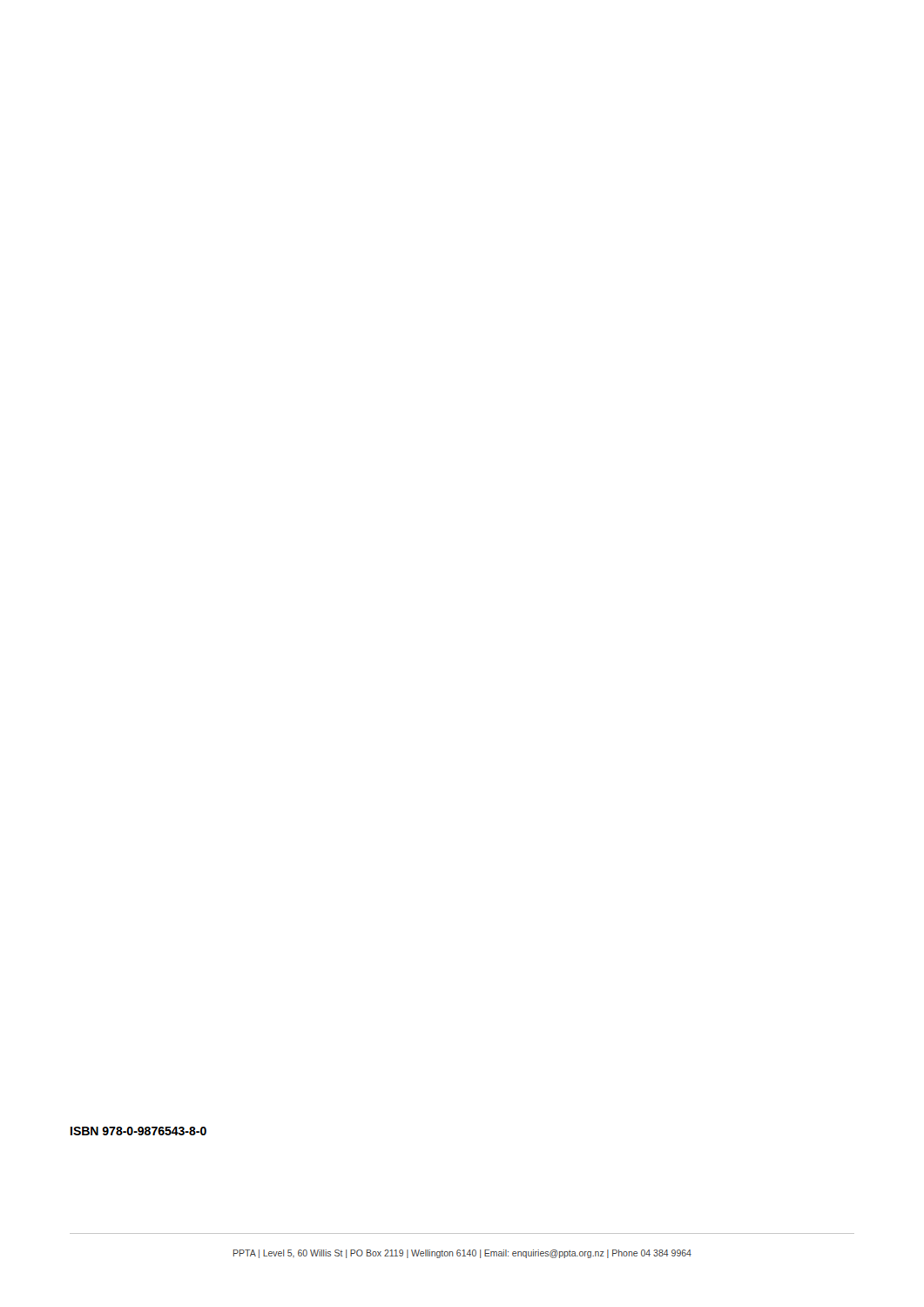Click on the region starting "ISBN 978-0-9876543-8-0"
924x1307 pixels.
click(138, 1131)
